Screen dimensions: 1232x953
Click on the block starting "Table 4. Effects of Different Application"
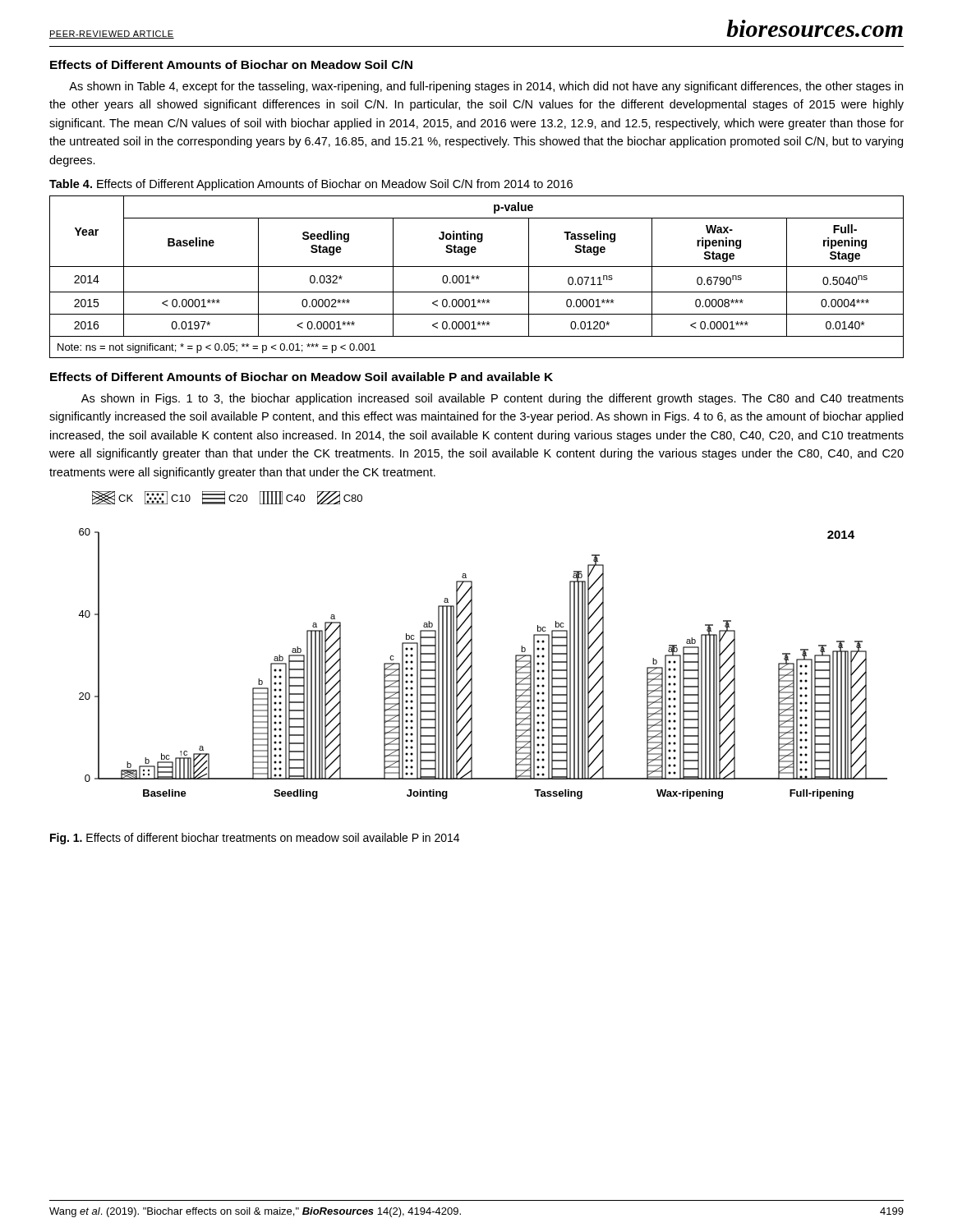[311, 184]
